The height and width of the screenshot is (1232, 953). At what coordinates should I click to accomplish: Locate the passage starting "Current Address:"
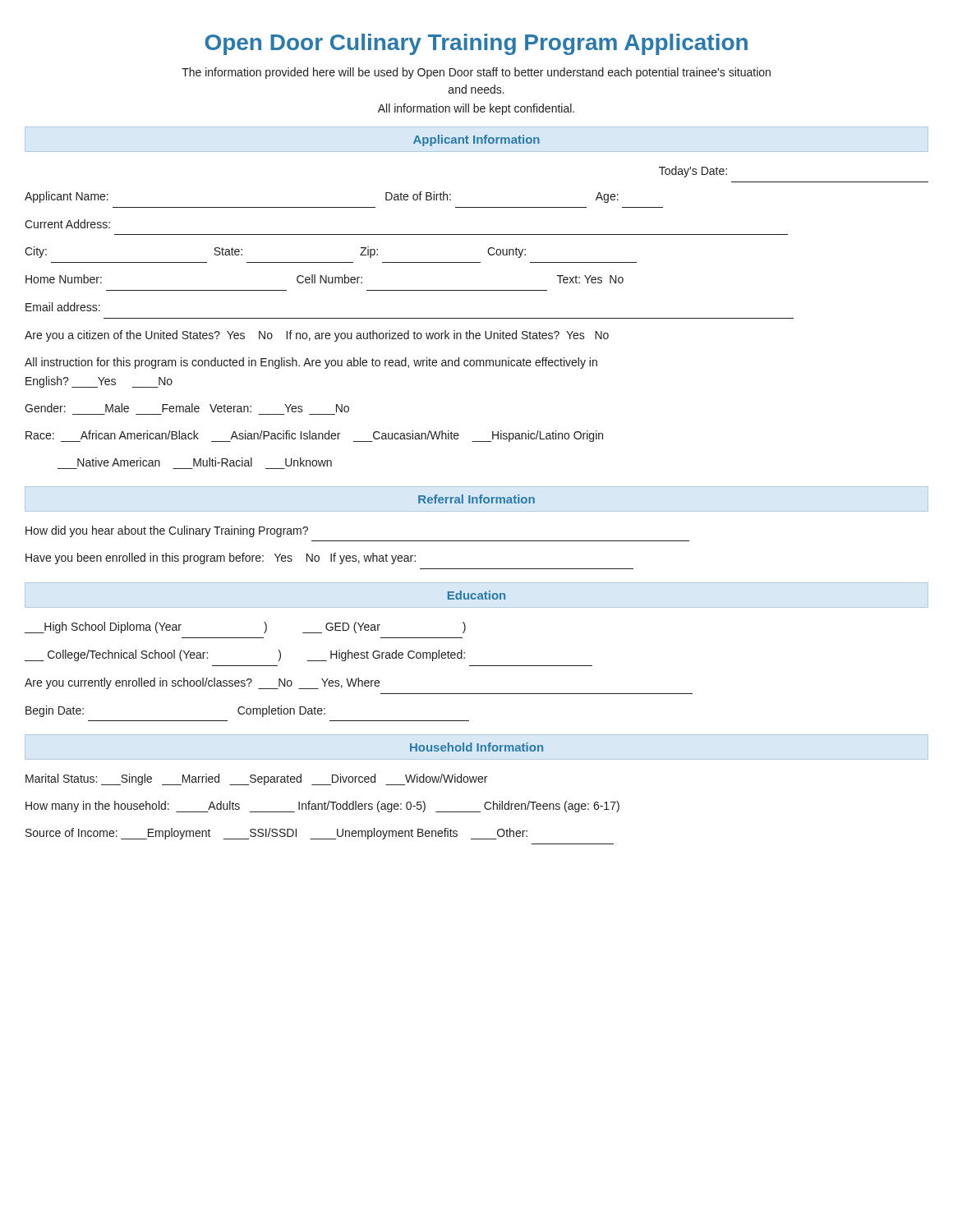click(x=406, y=225)
